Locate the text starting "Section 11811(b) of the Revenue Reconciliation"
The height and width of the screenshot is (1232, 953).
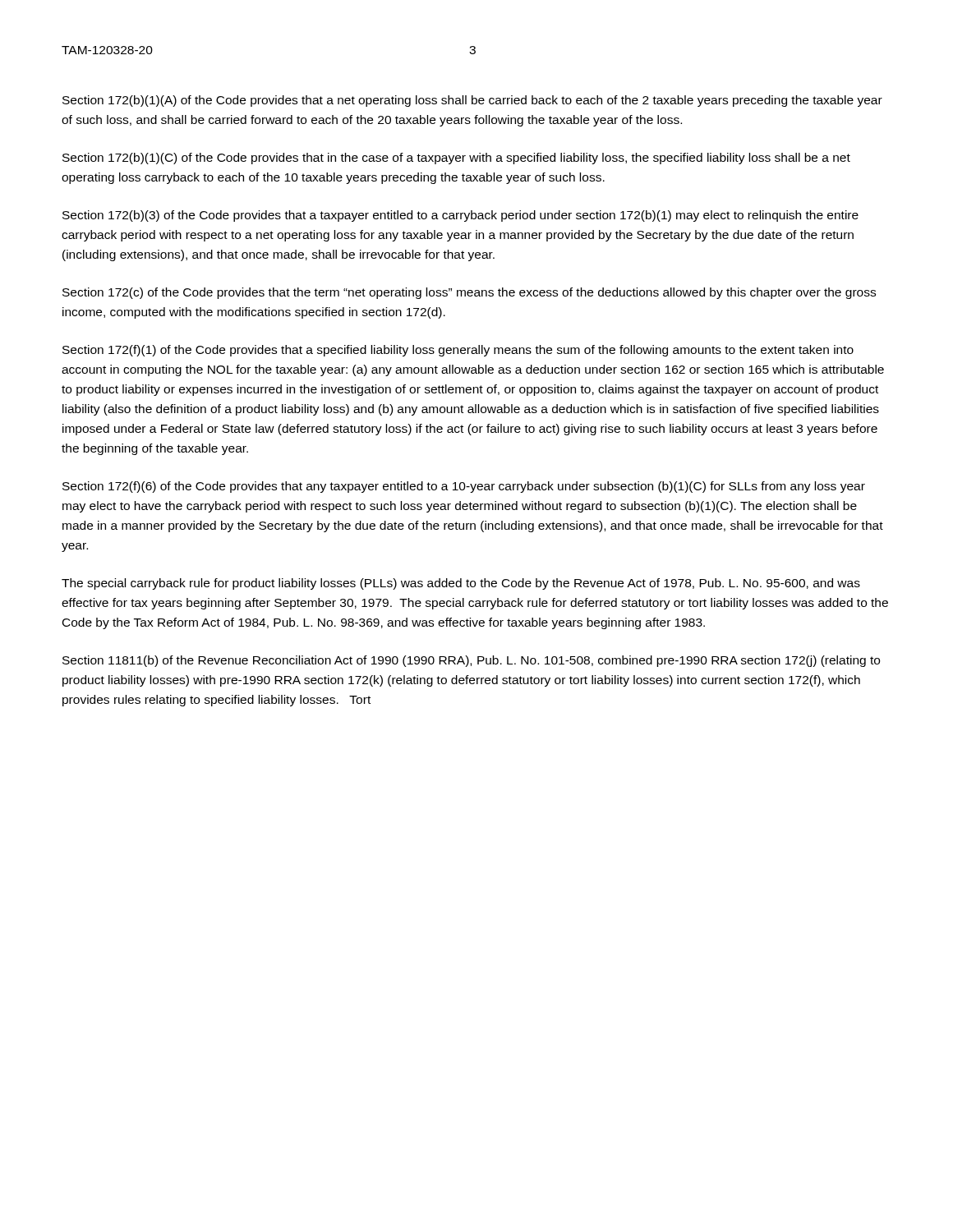click(x=471, y=680)
